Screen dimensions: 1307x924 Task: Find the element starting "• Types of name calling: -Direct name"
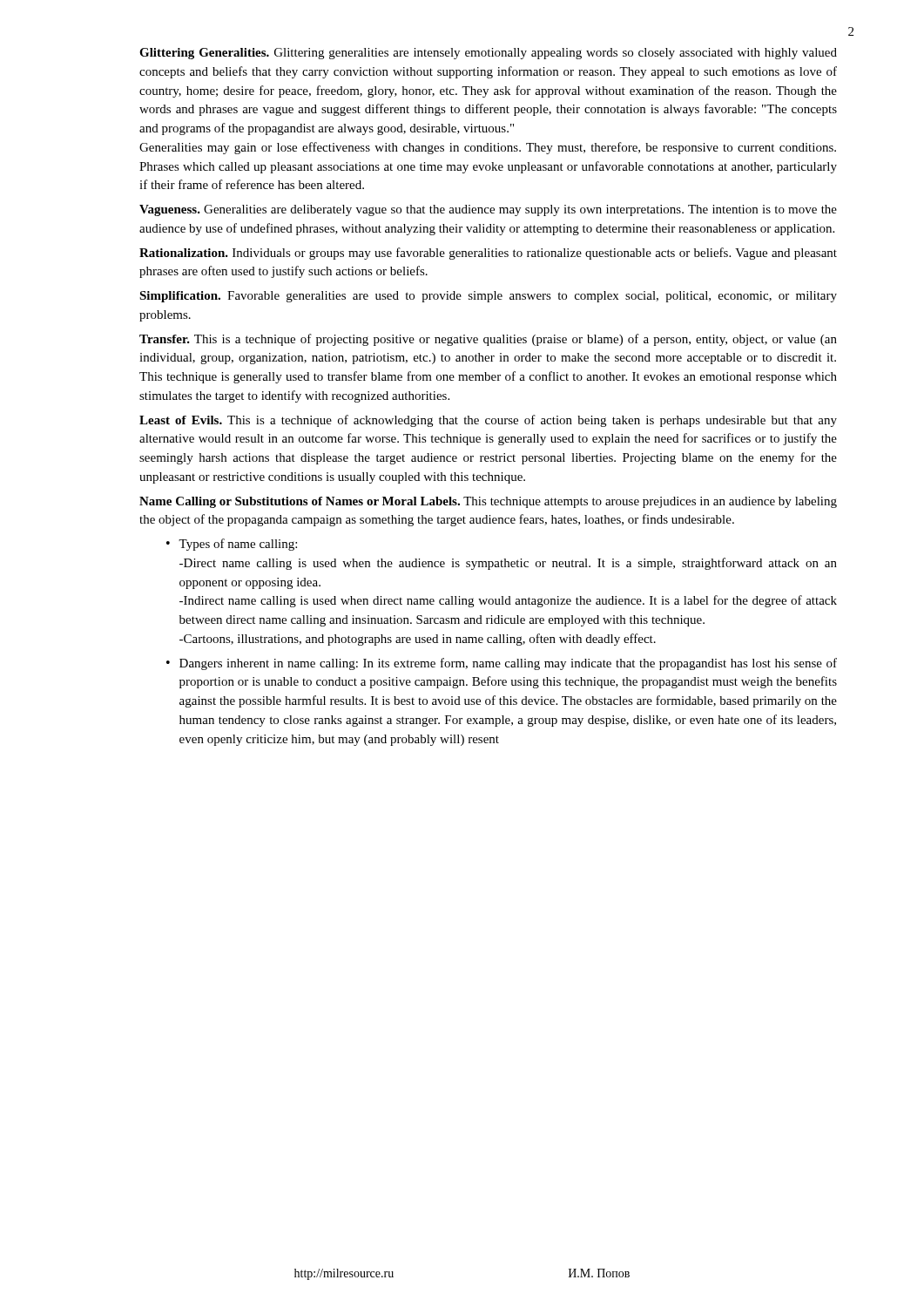click(501, 592)
